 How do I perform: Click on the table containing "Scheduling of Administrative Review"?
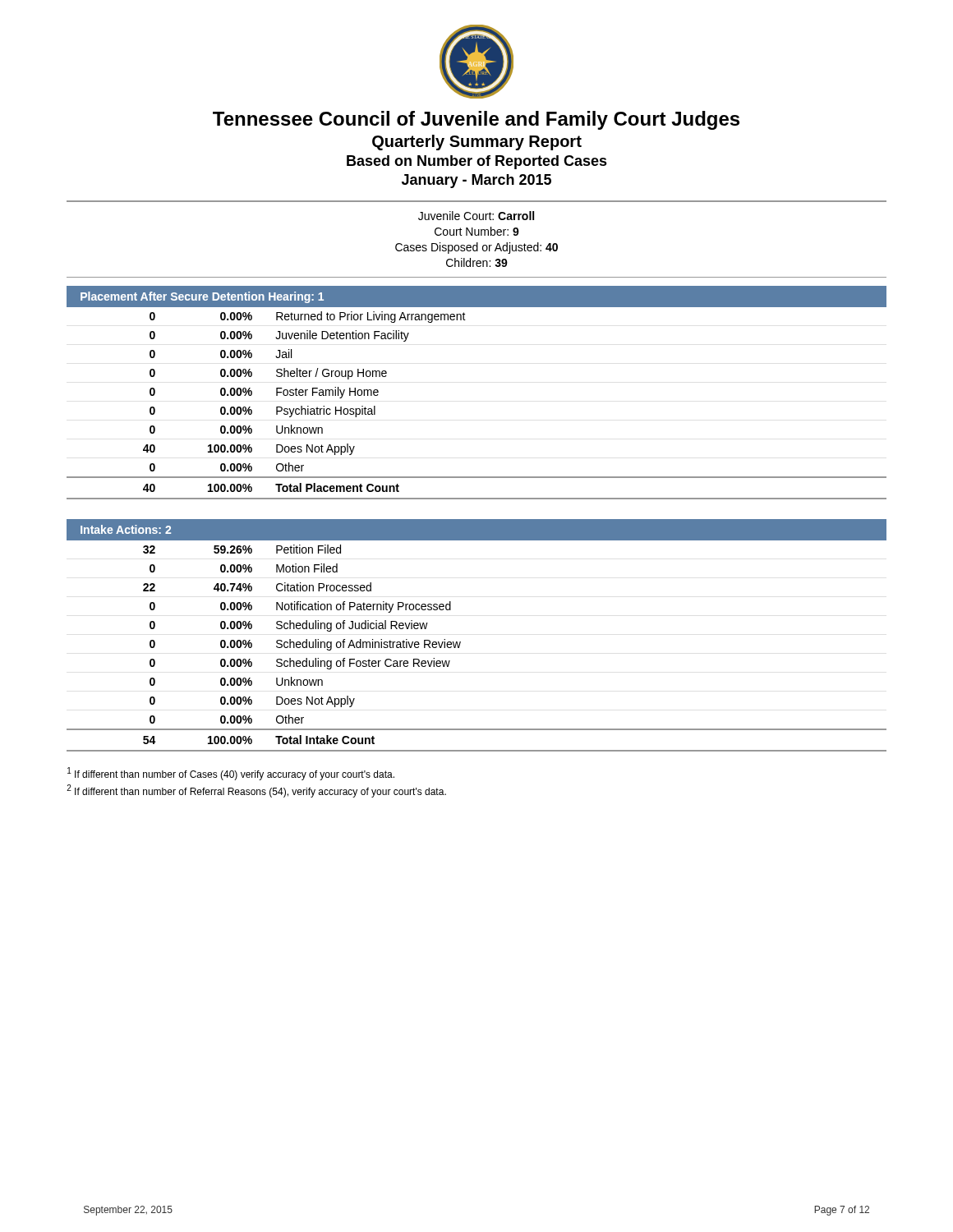coord(476,646)
